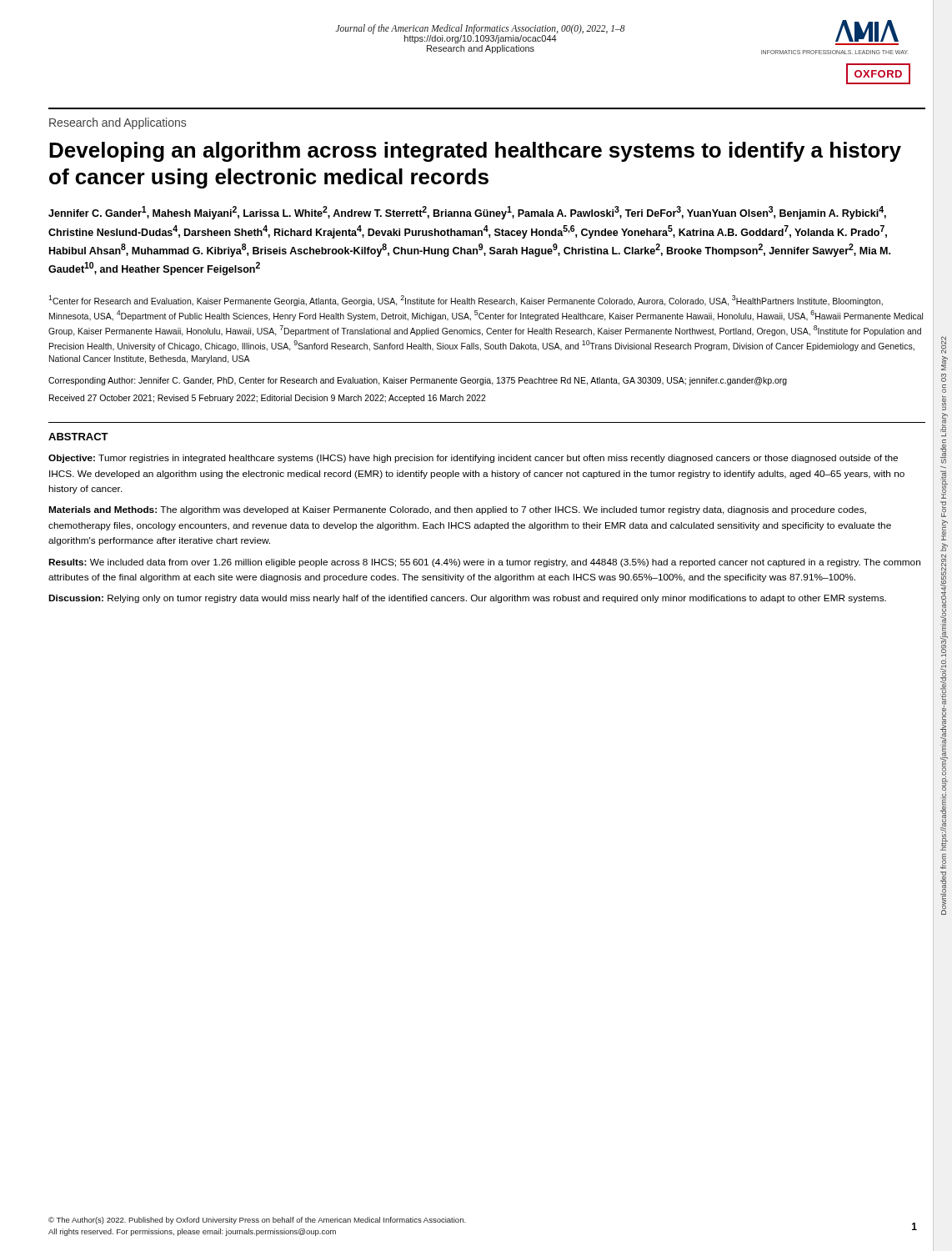This screenshot has width=952, height=1251.
Task: Point to the element starting "Materials and Methods:"
Action: 470,525
